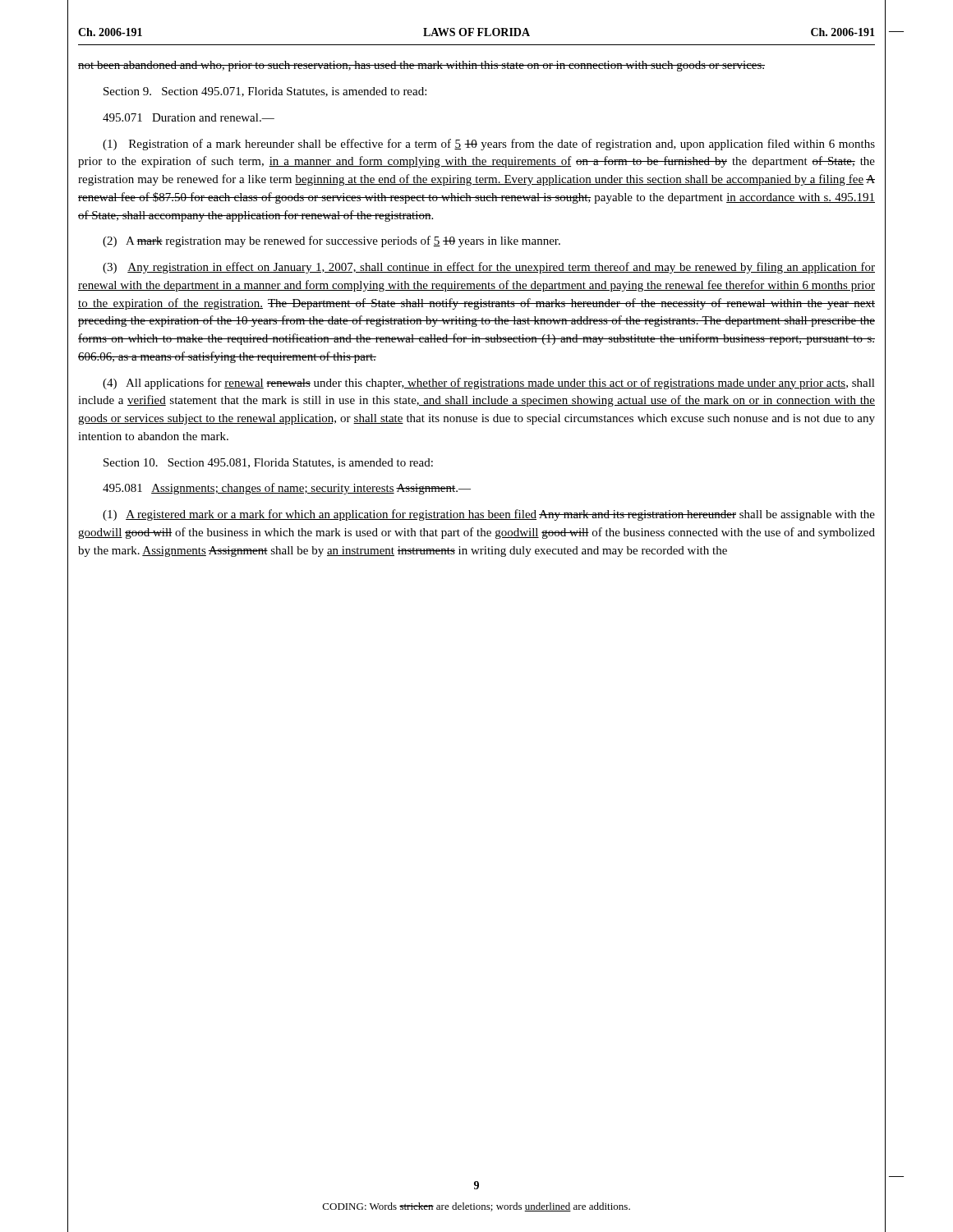The height and width of the screenshot is (1232, 953).
Task: Locate the text block containing "Section 10. Section 495.081, Florida Statutes,"
Action: click(x=268, y=462)
